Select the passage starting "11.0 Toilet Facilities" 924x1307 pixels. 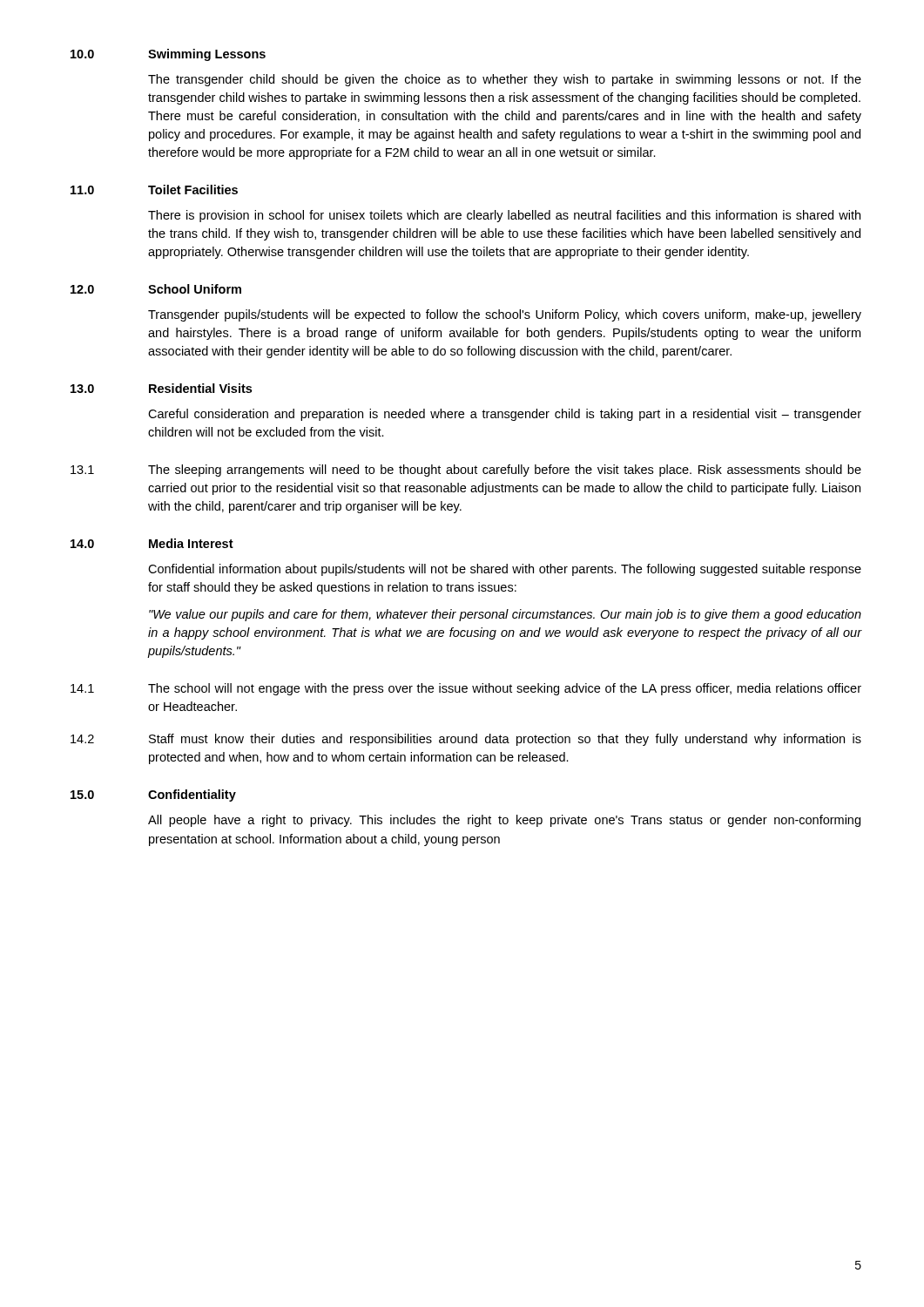154,190
